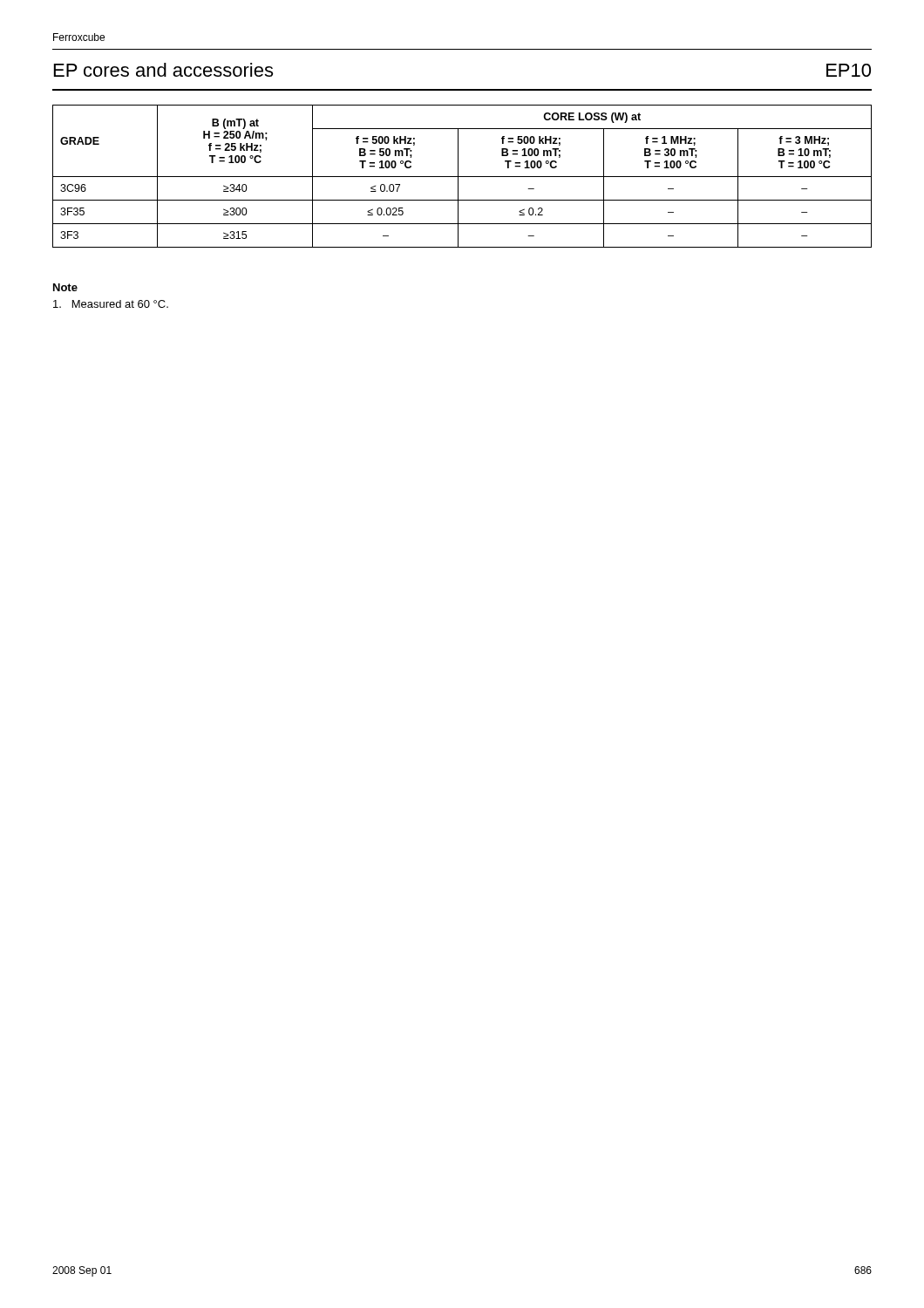The height and width of the screenshot is (1308, 924).
Task: Locate the title that says "EP cores and accessories"
Action: [163, 70]
